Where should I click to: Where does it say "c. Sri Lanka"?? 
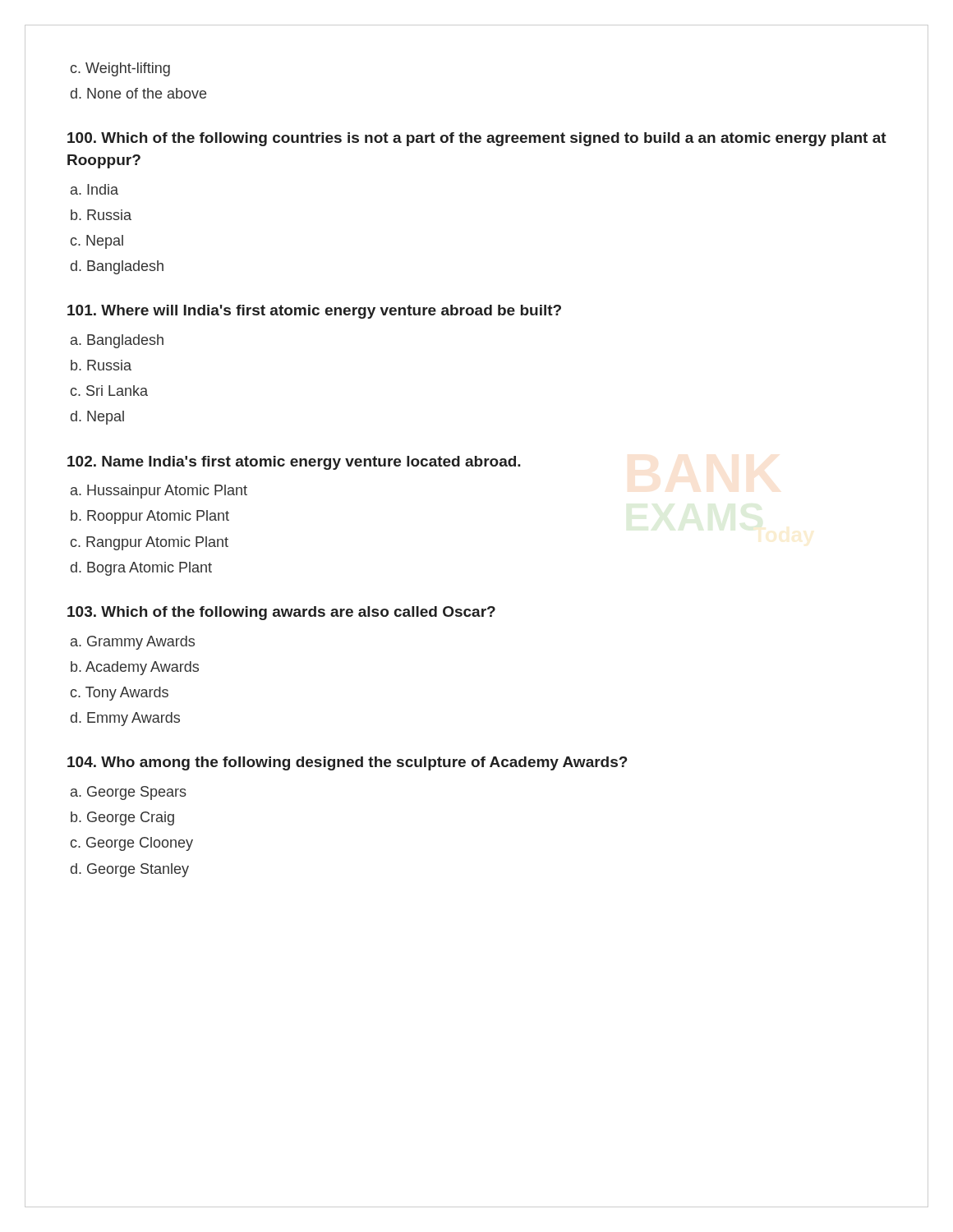(109, 391)
